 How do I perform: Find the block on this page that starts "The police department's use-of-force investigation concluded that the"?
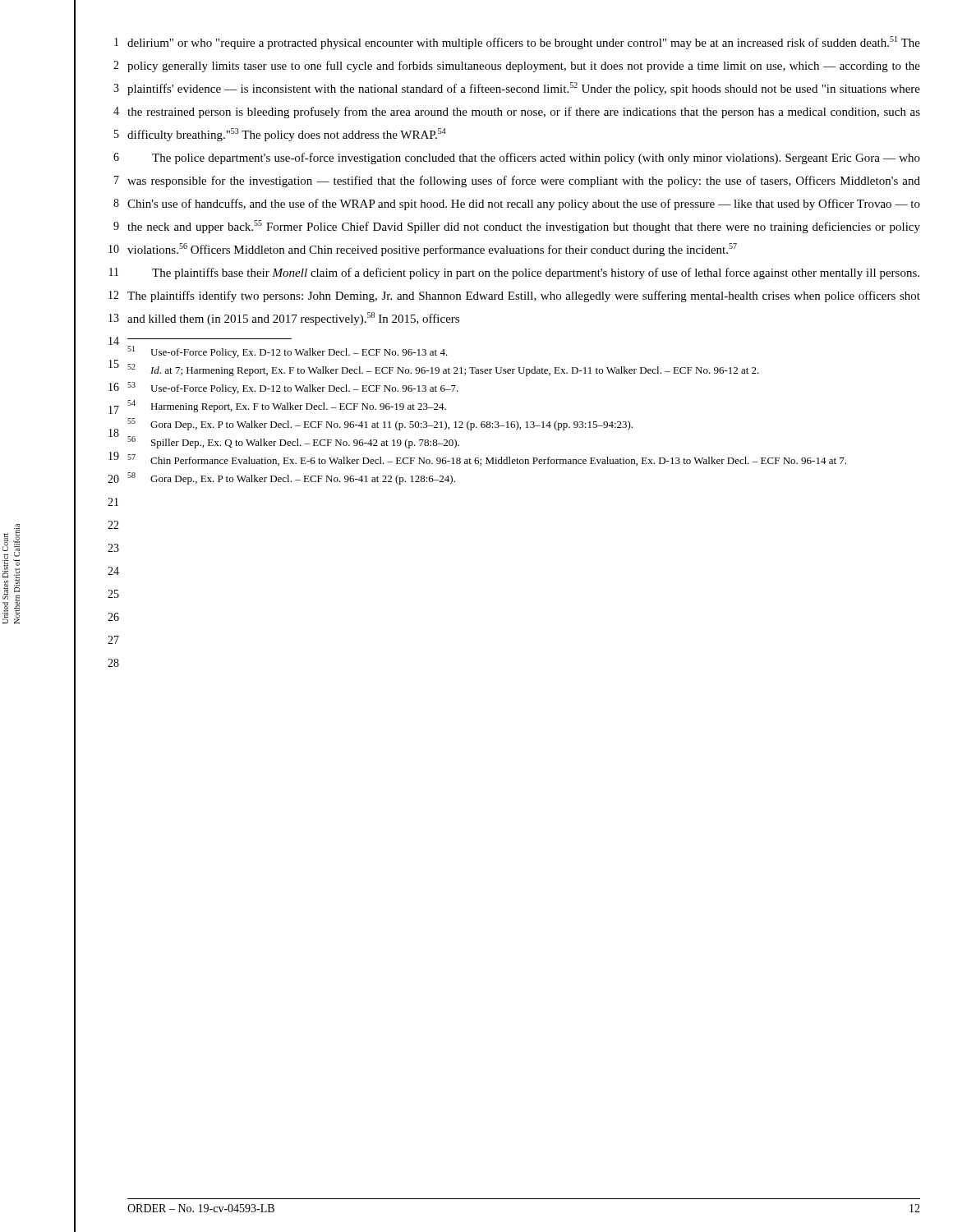pos(524,204)
